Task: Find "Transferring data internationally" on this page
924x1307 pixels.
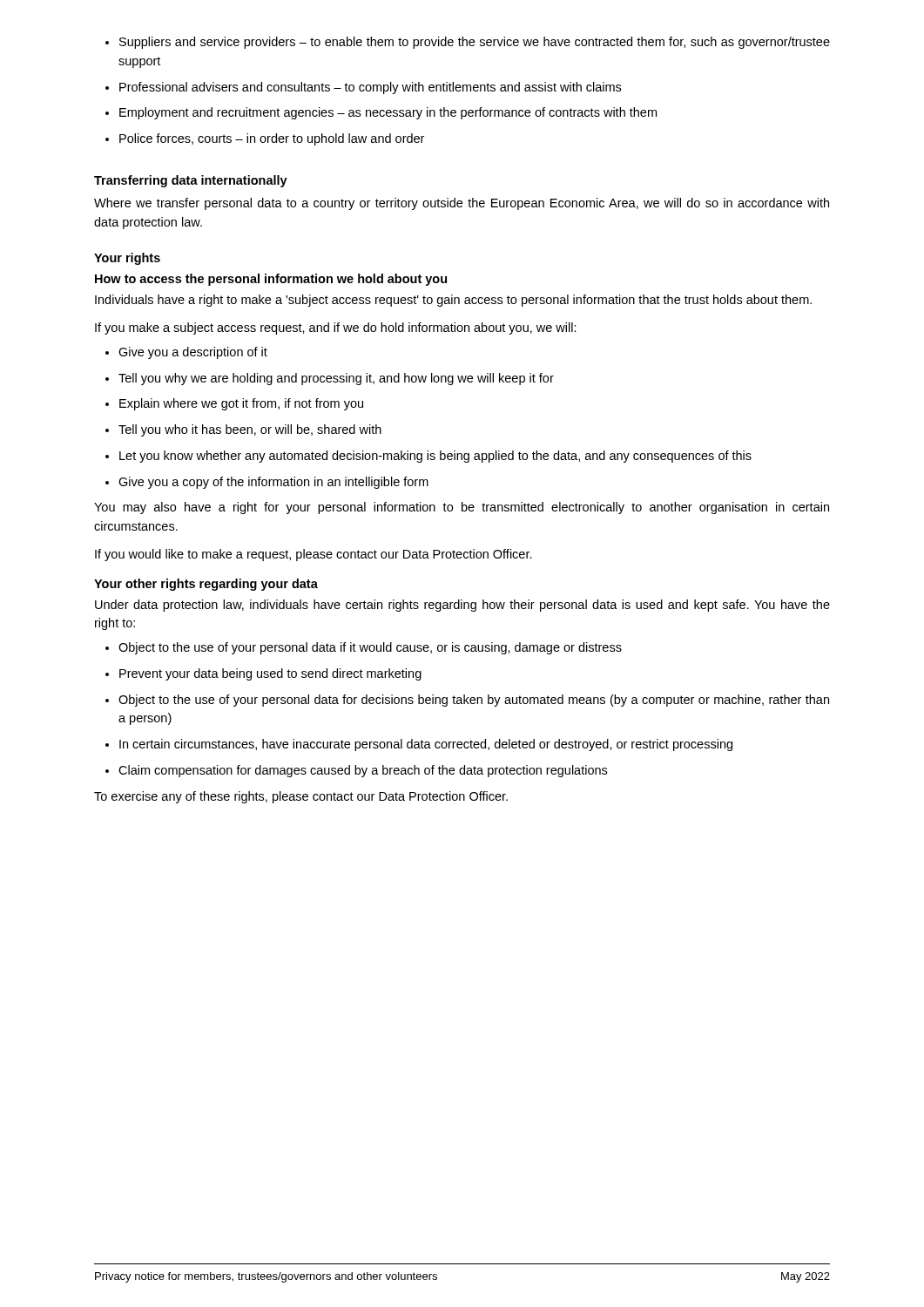Action: (191, 180)
